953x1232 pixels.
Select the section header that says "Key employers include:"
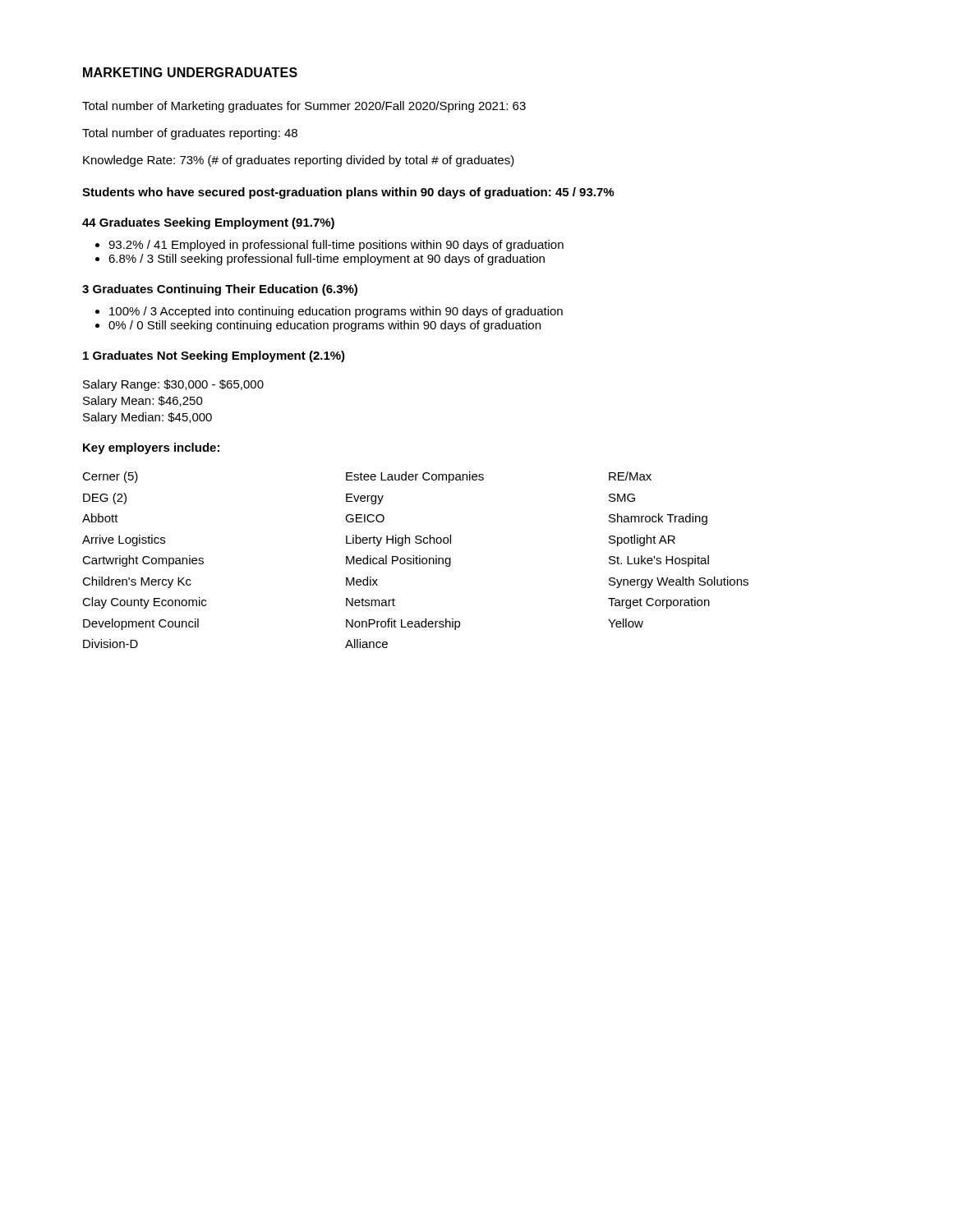151,447
